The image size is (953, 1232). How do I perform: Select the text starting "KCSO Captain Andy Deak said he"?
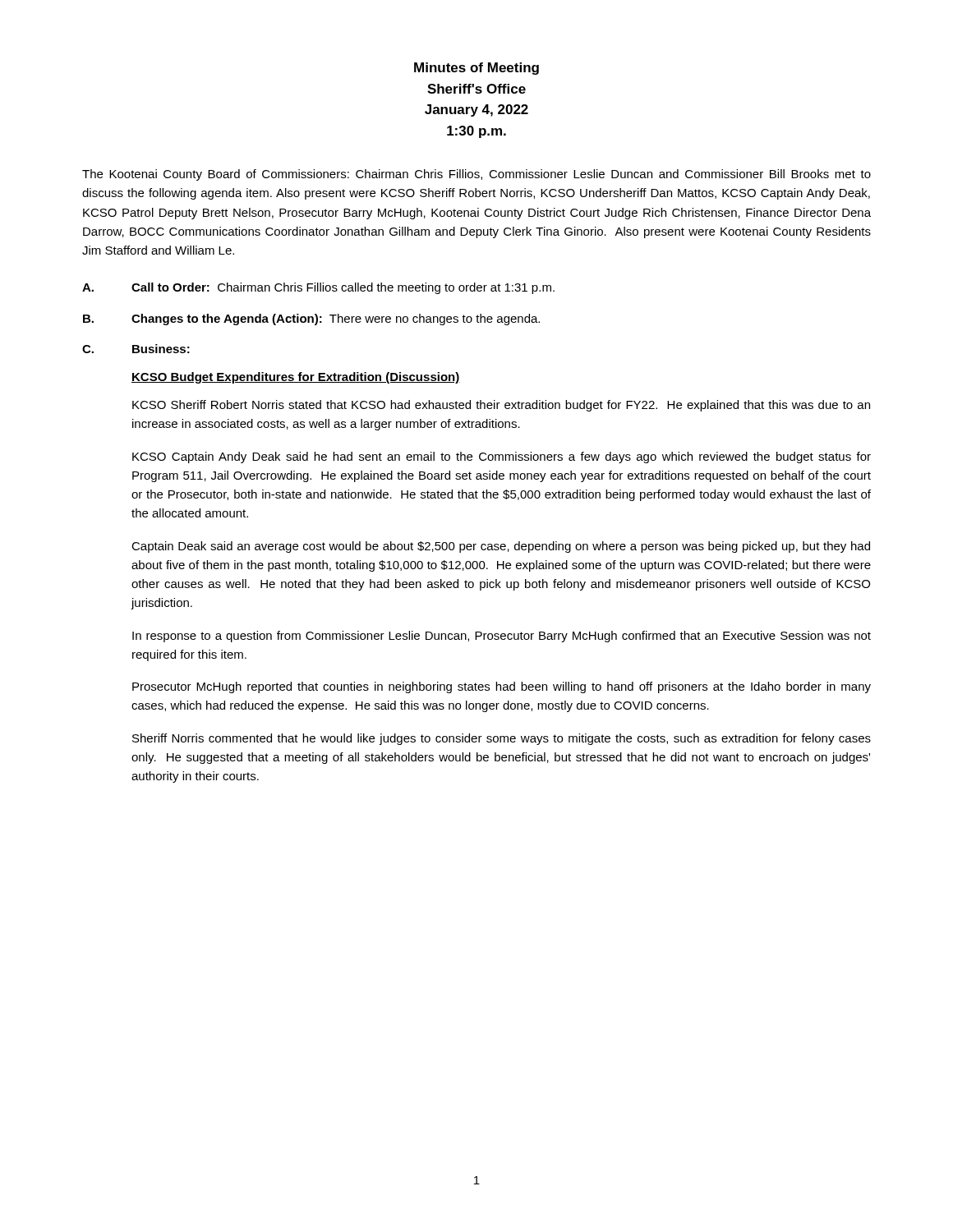[501, 484]
